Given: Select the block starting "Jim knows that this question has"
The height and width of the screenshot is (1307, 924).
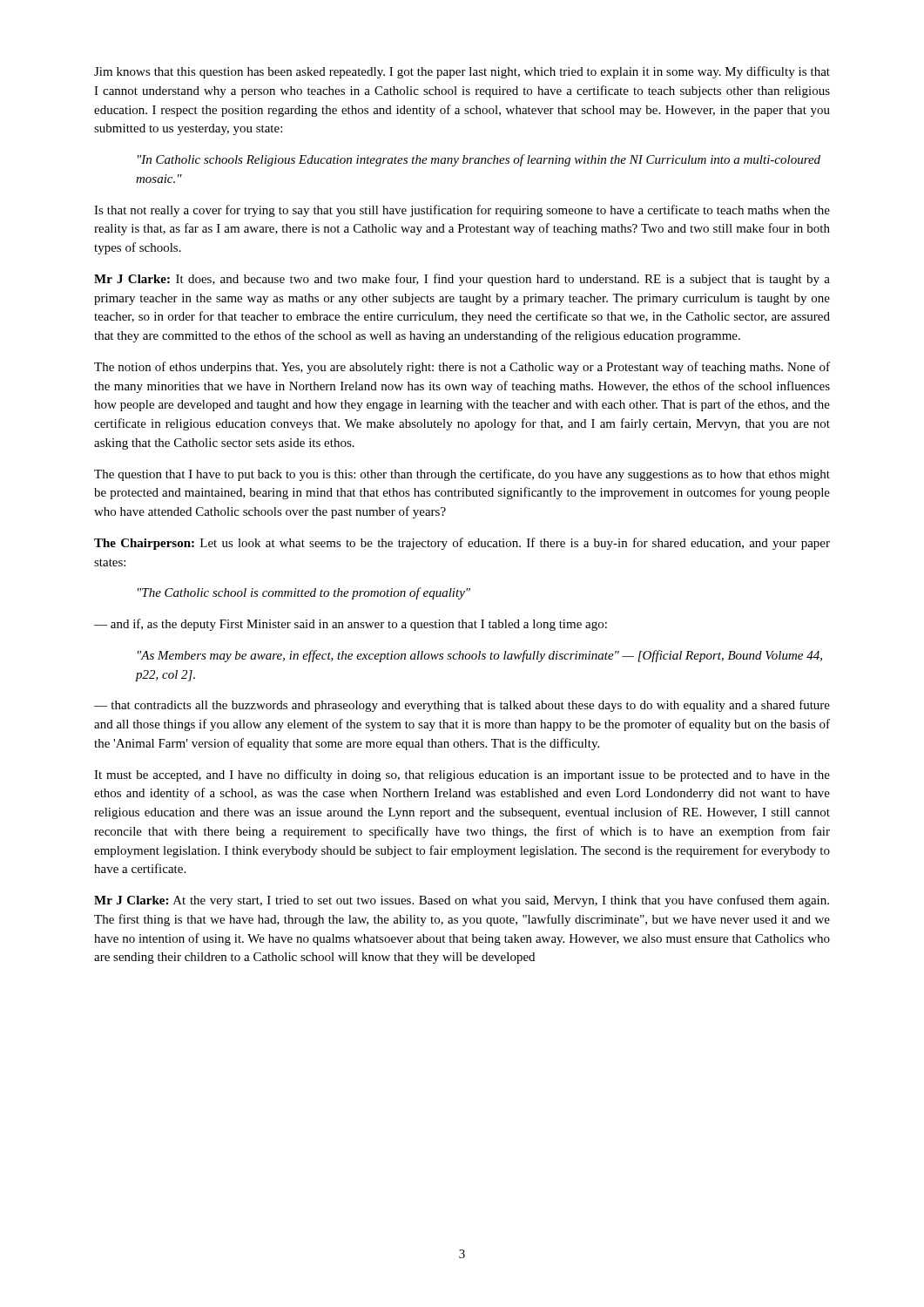Looking at the screenshot, I should pos(462,100).
